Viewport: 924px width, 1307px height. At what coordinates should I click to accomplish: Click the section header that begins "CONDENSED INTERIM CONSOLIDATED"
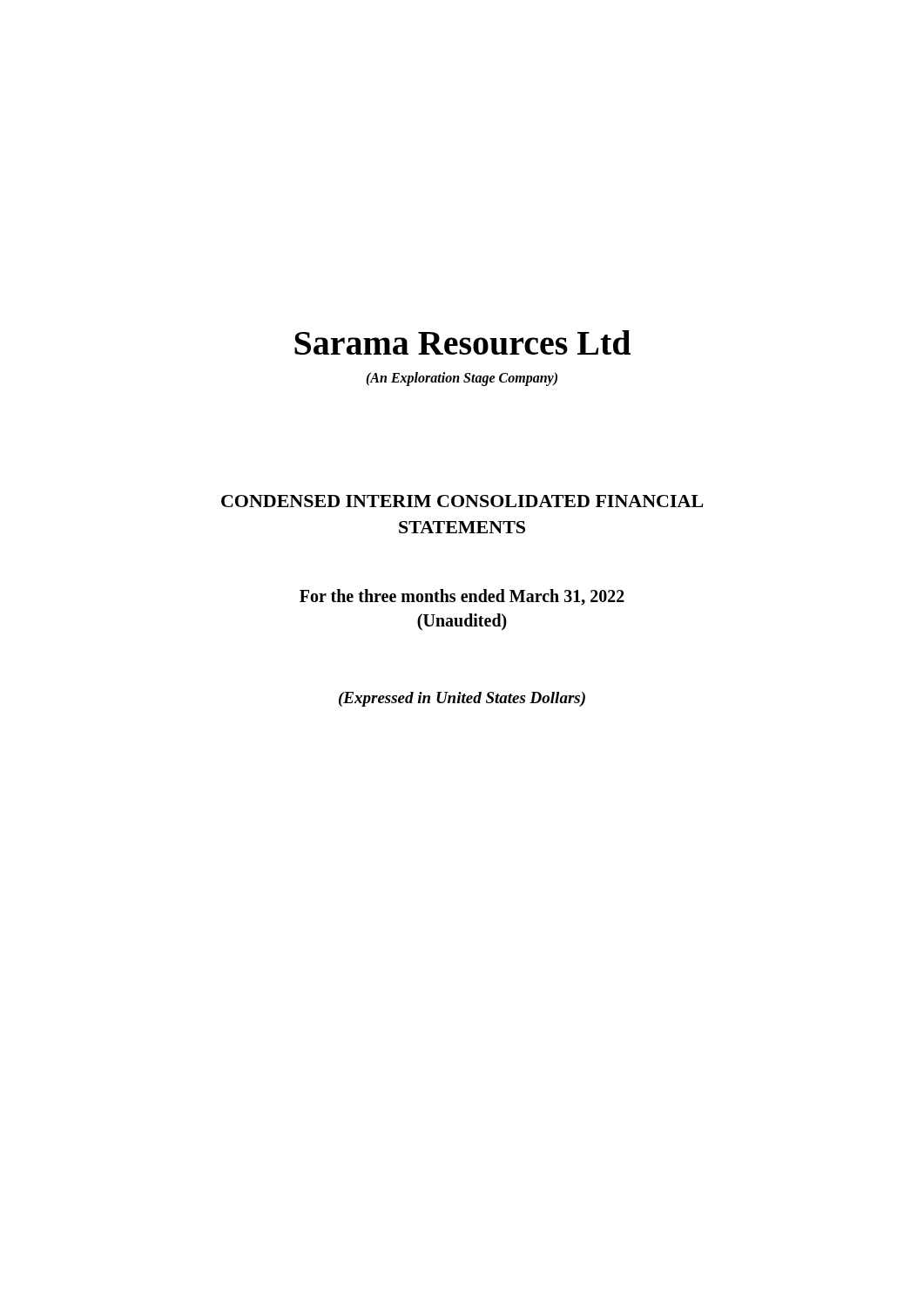[x=462, y=514]
